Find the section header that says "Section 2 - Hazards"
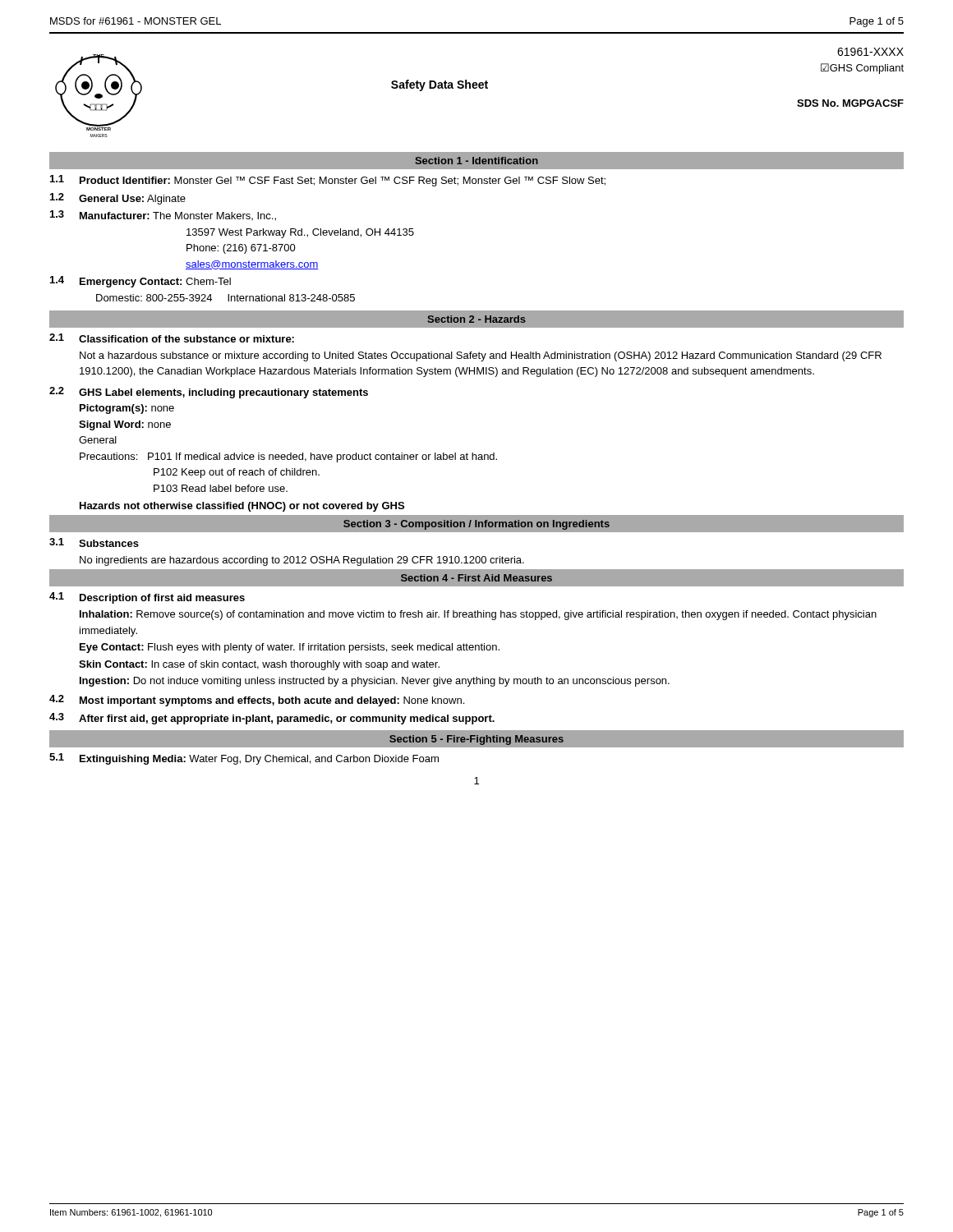The image size is (953, 1232). pyautogui.click(x=476, y=319)
